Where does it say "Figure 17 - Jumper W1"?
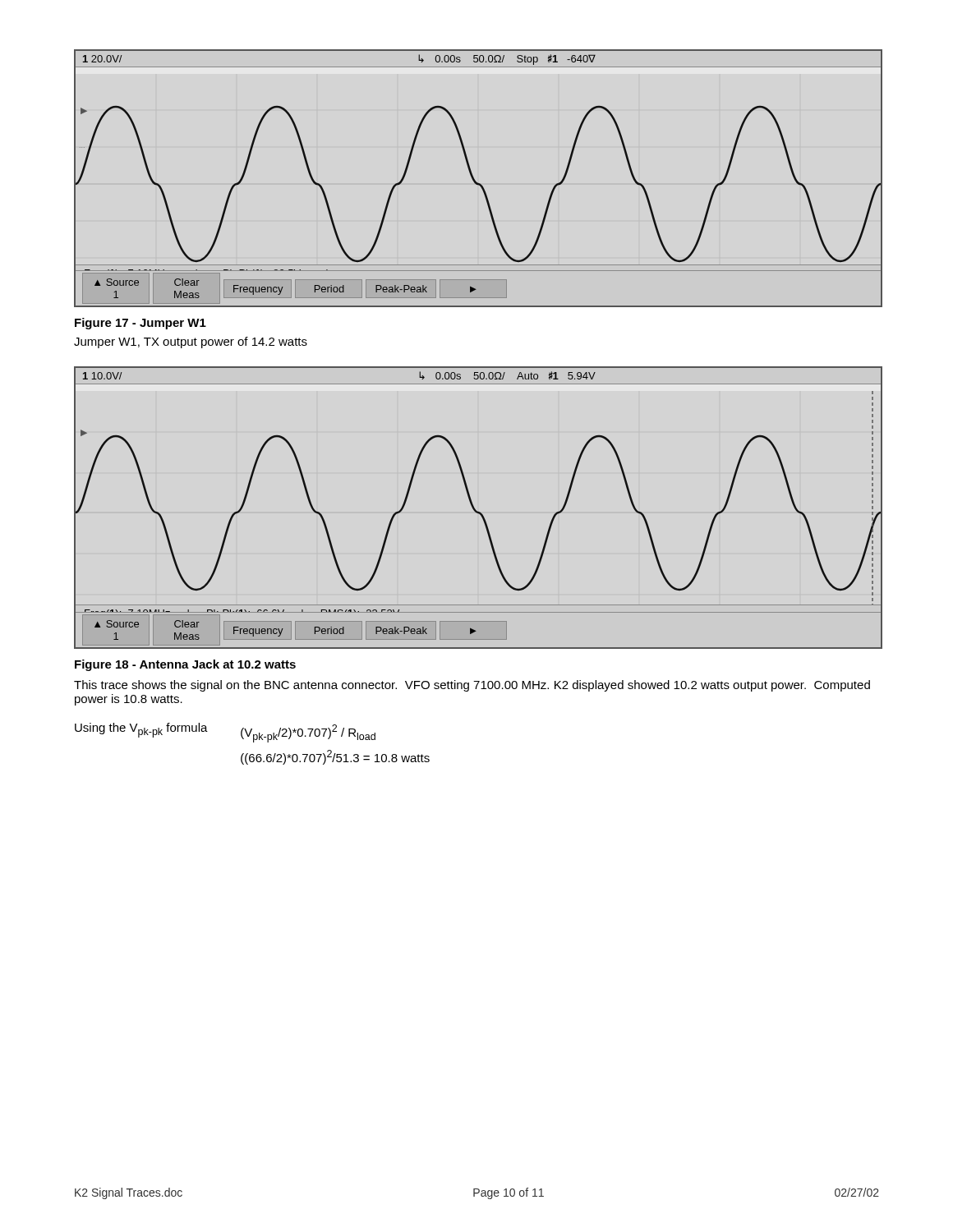The image size is (953, 1232). tap(140, 322)
